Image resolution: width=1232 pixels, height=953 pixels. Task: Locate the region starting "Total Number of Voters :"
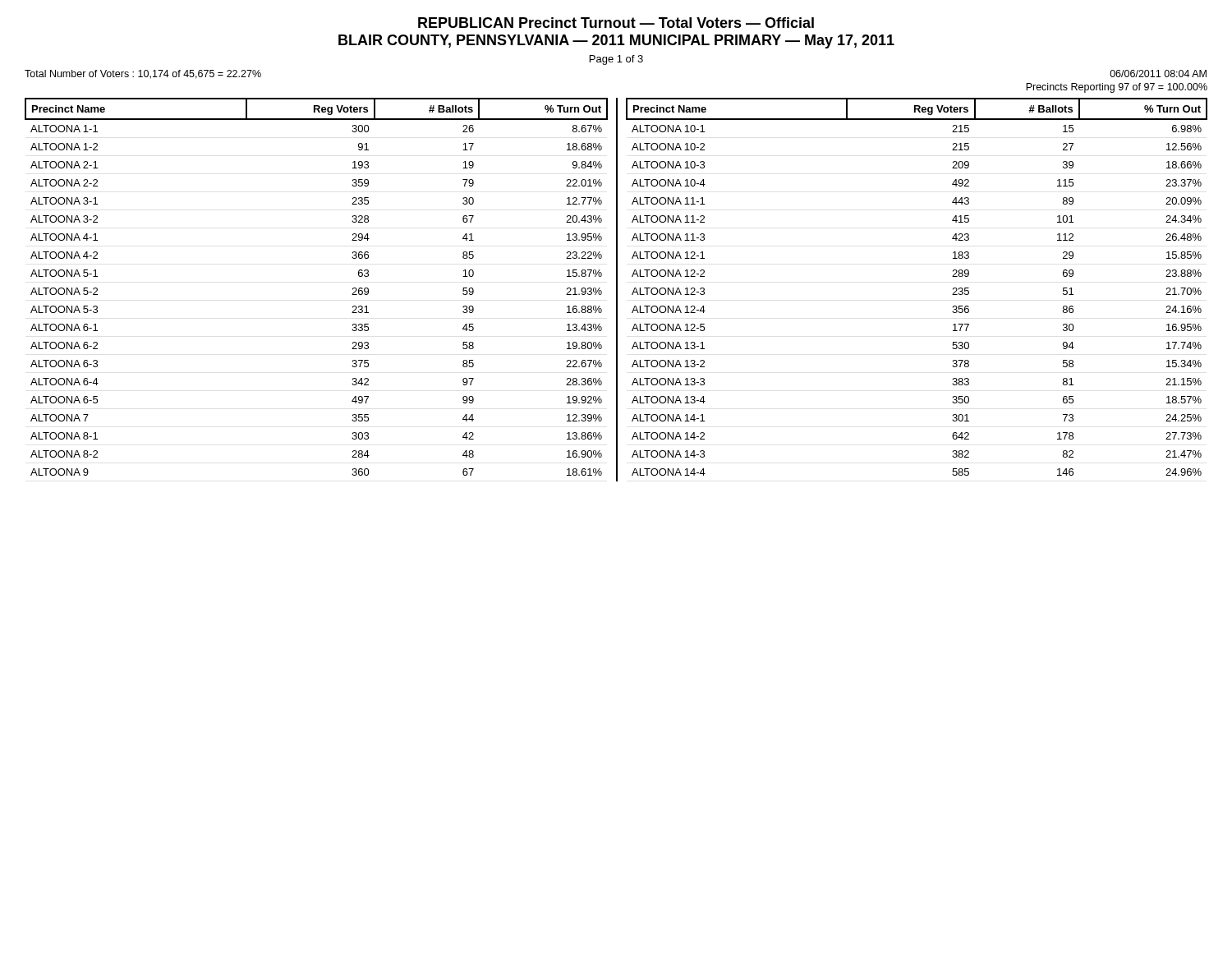[x=143, y=74]
